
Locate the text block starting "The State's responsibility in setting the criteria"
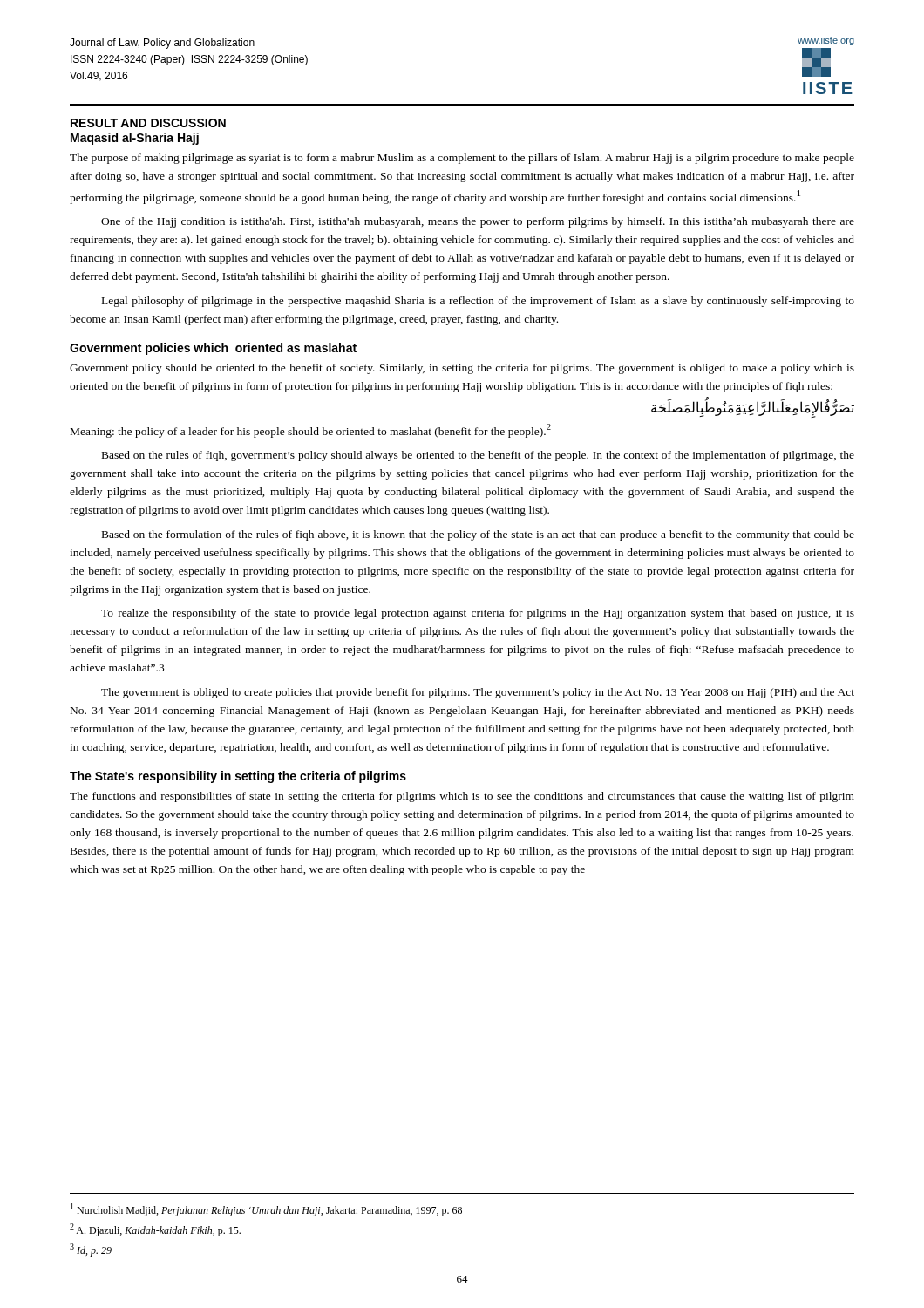point(238,776)
